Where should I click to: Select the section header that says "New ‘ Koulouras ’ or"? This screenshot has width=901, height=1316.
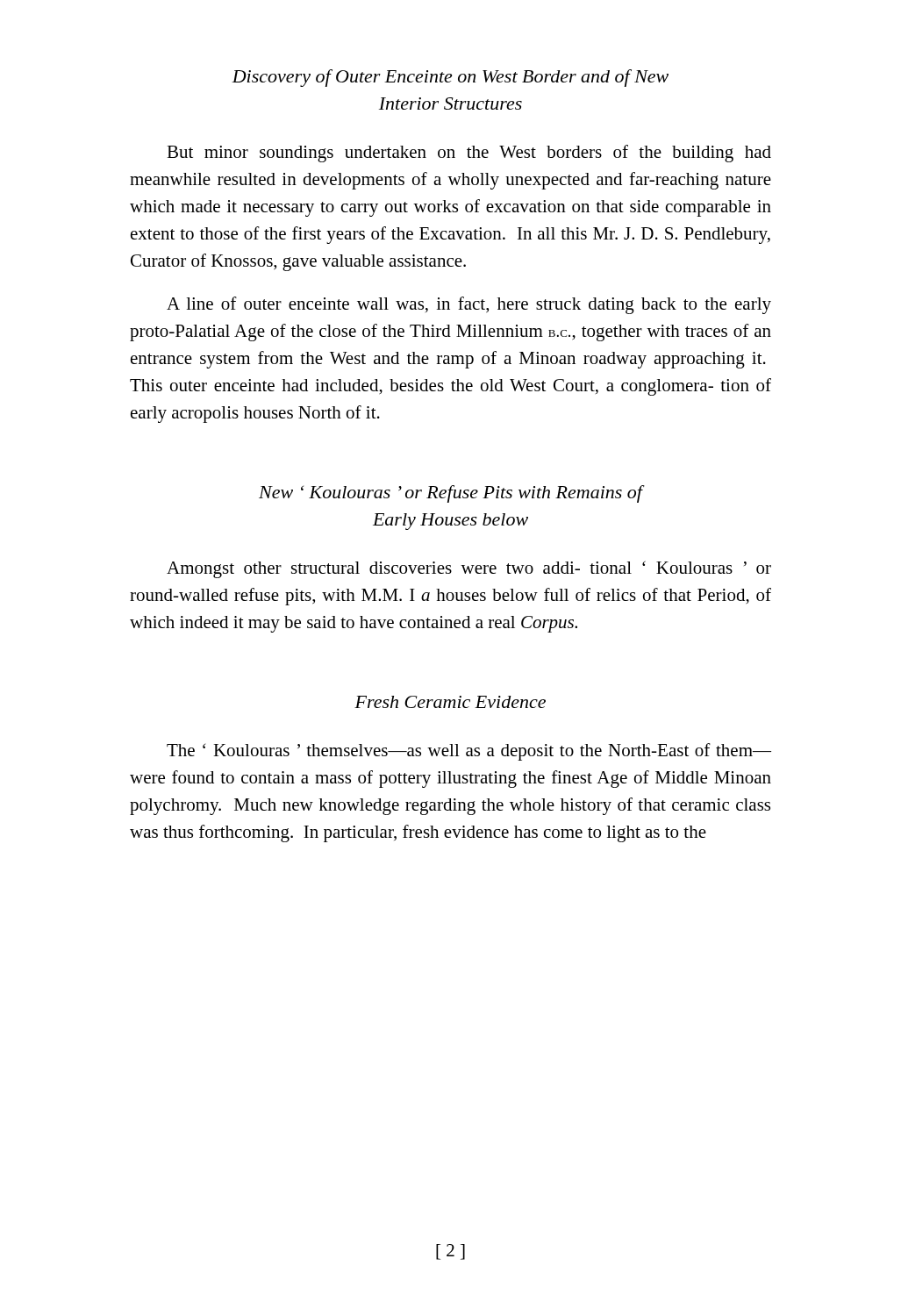click(450, 506)
